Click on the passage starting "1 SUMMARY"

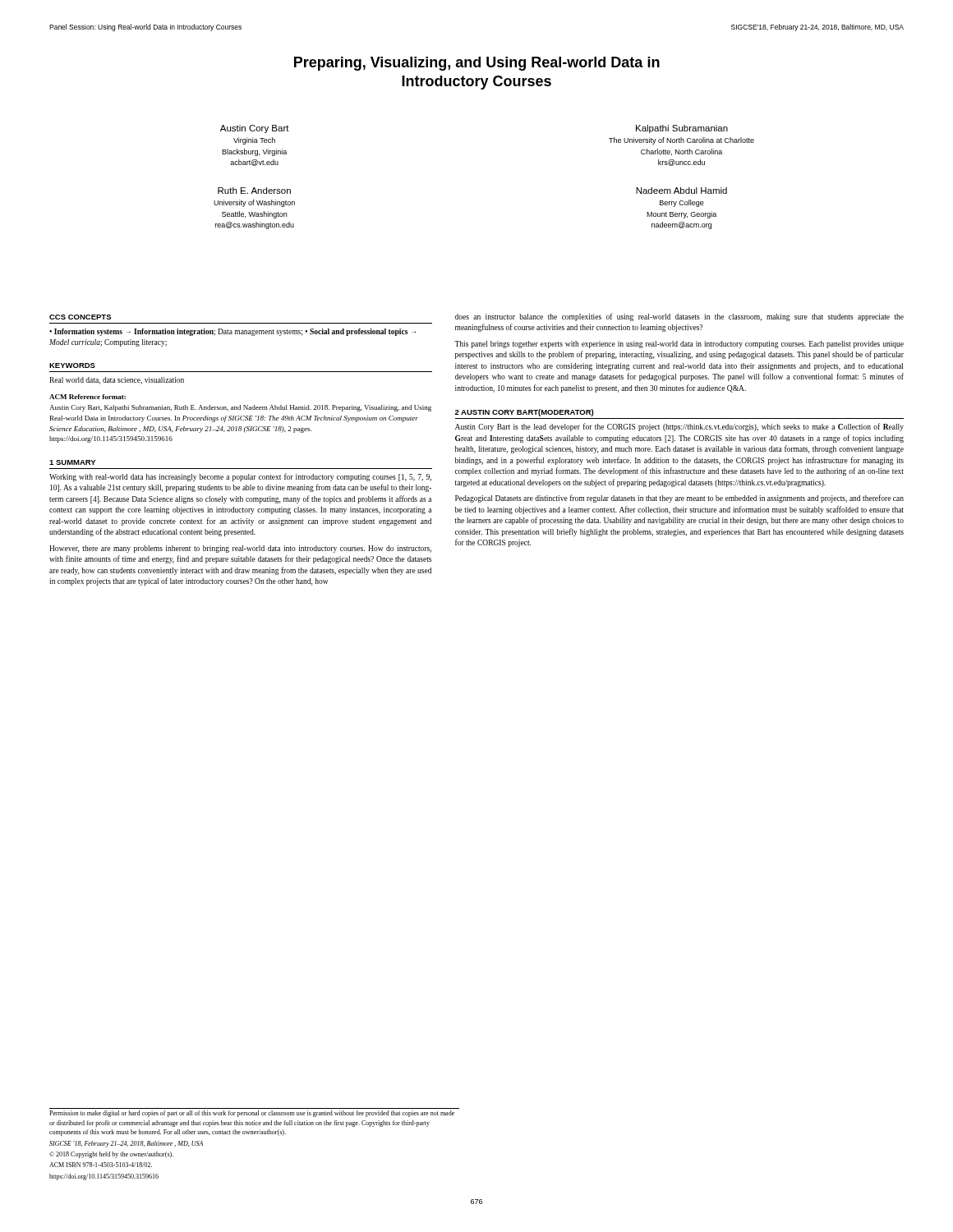point(73,462)
